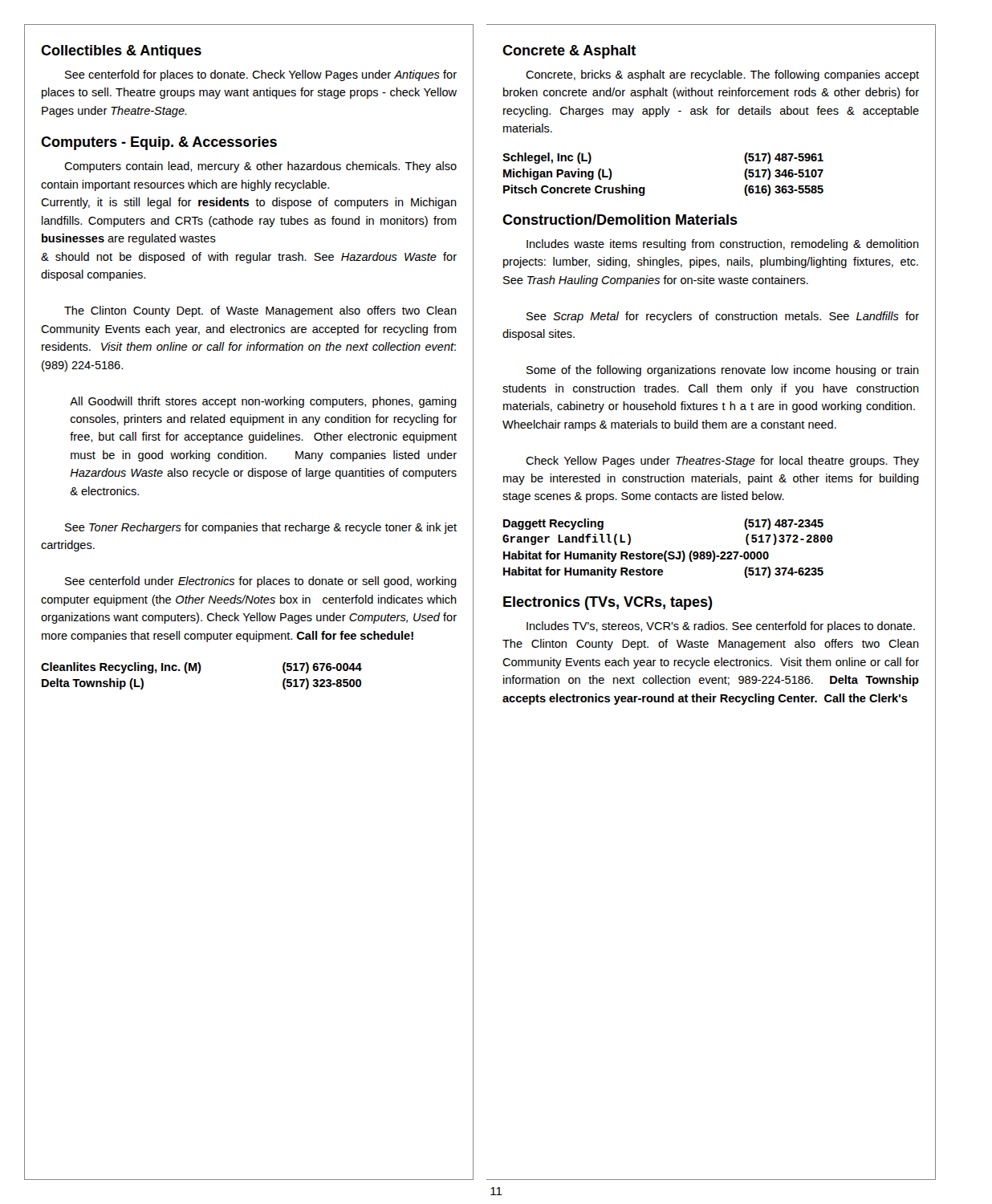The image size is (992, 1204).
Task: Locate the block of text that opens with "Includes waste items resulting from construction,"
Action: point(711,370)
